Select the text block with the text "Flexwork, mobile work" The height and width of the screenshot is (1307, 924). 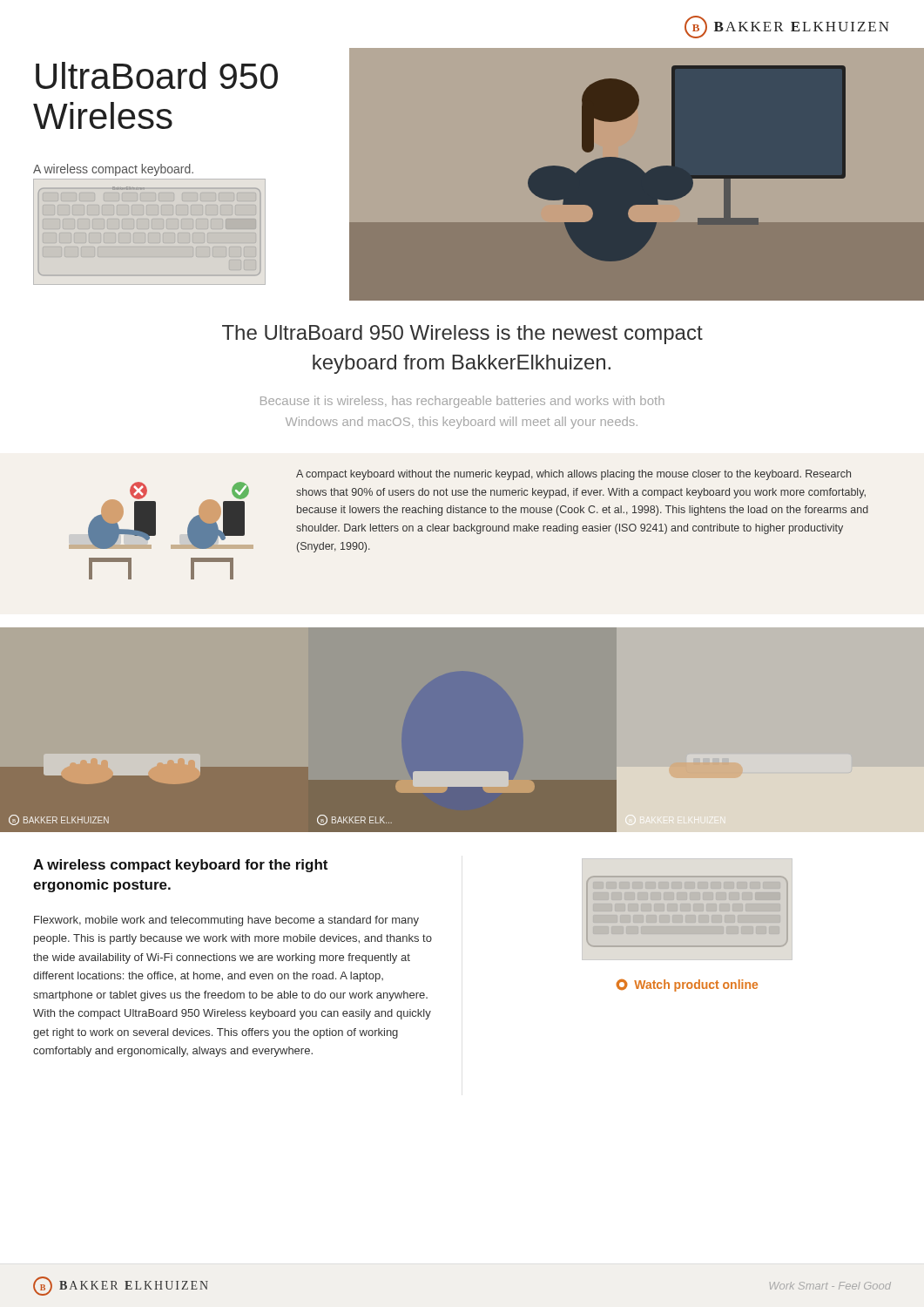[238, 985]
